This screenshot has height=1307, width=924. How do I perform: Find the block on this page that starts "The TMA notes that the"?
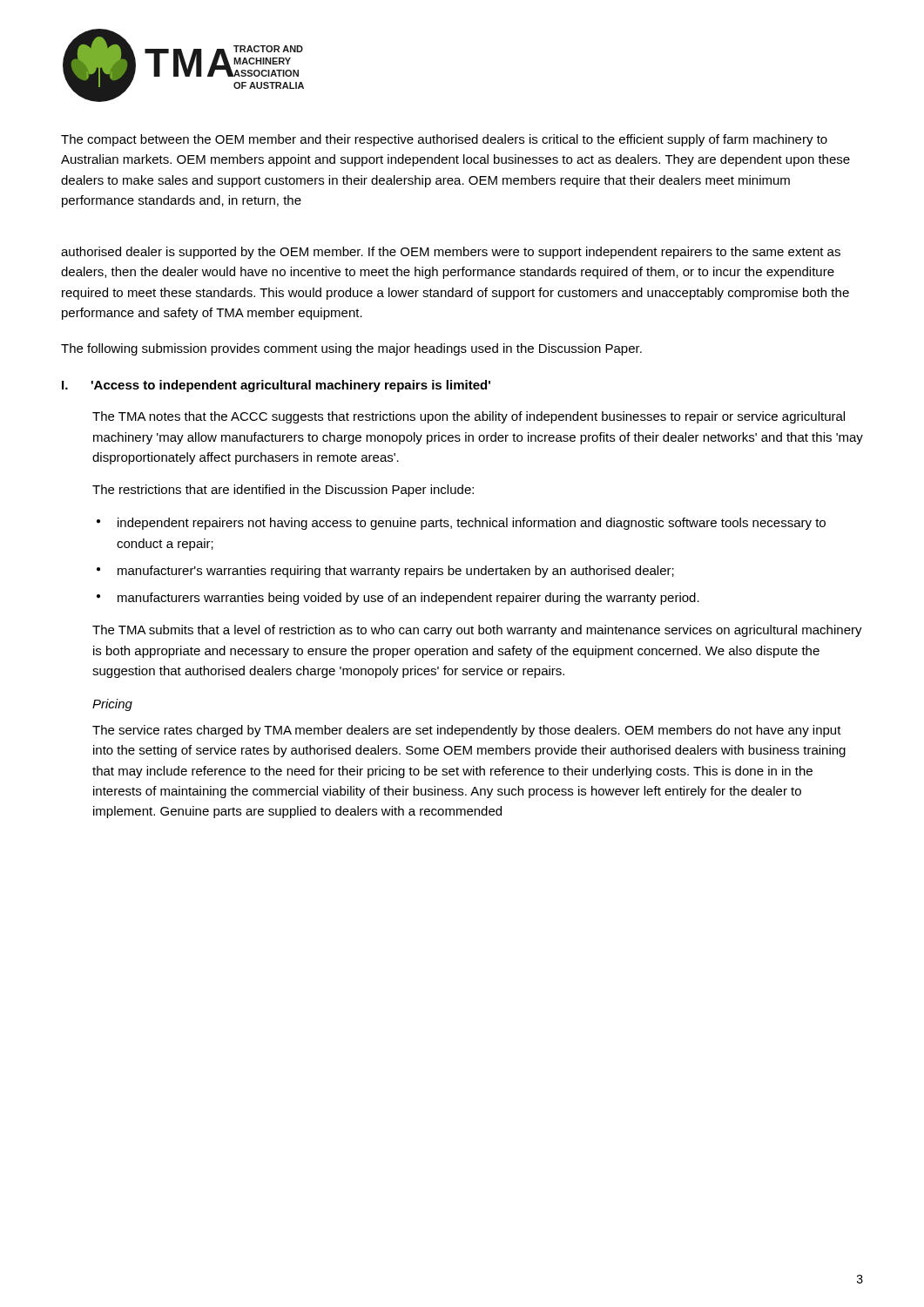[x=478, y=437]
